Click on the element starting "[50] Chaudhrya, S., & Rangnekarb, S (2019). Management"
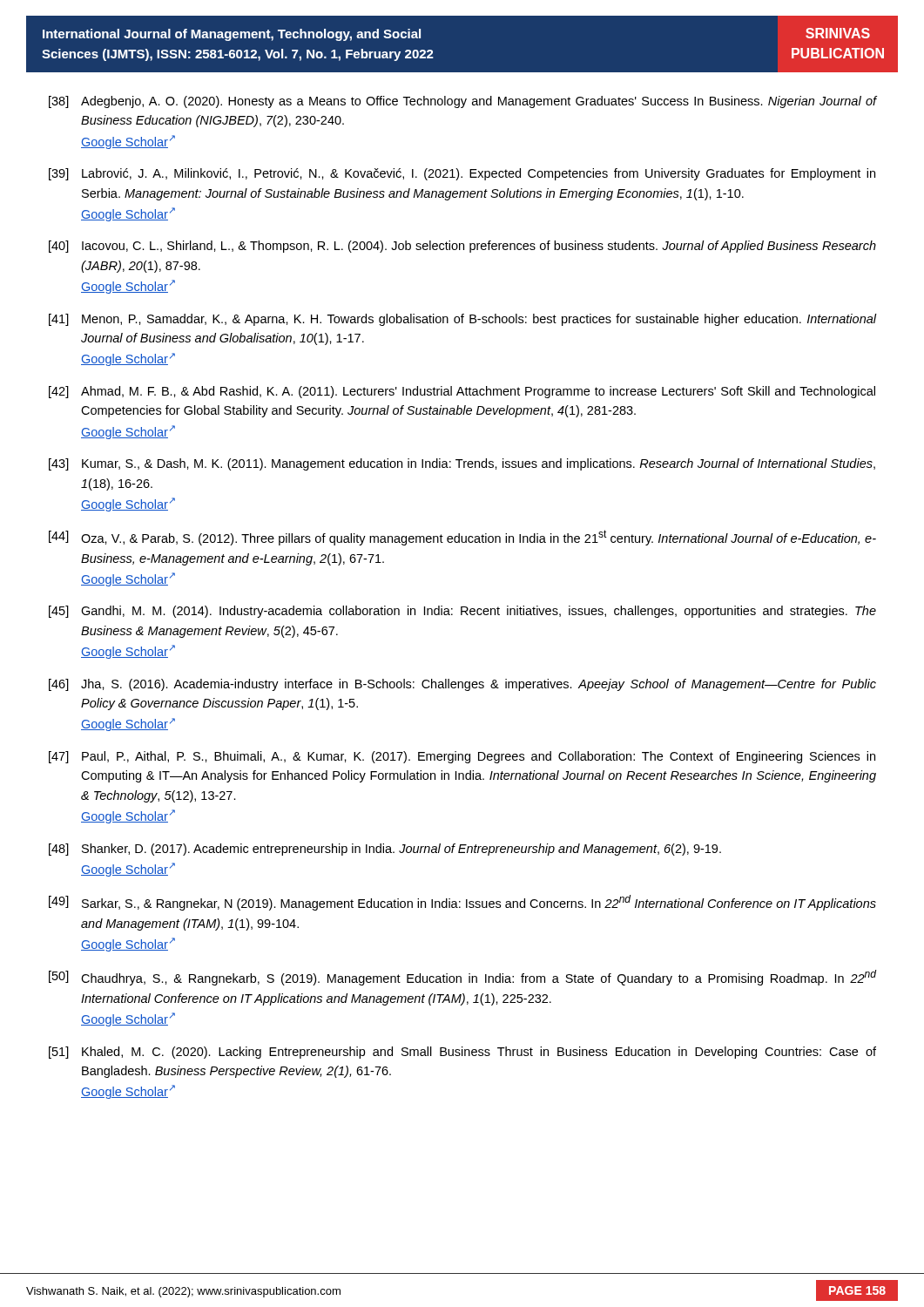The image size is (924, 1307). (x=462, y=998)
